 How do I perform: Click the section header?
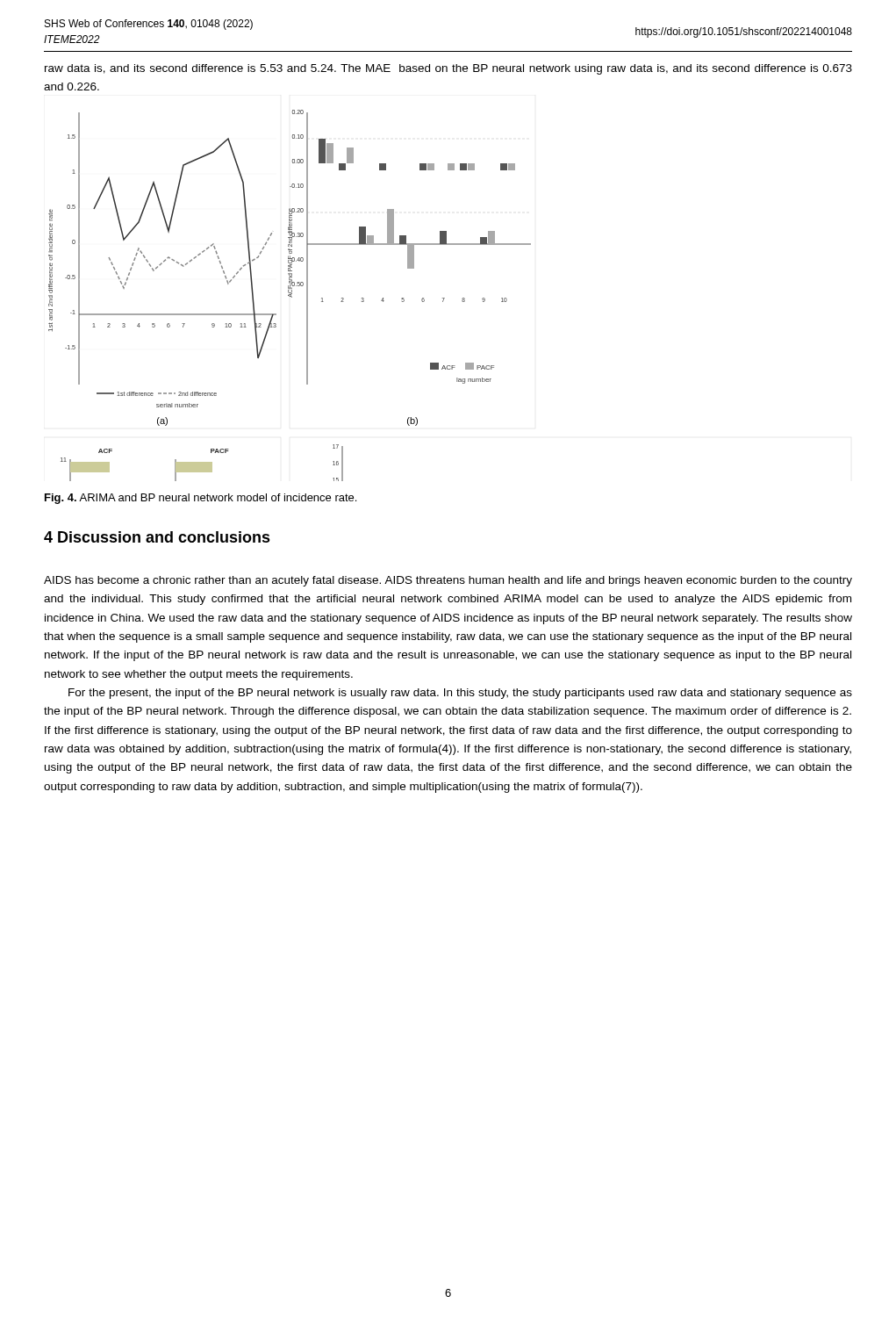157,537
